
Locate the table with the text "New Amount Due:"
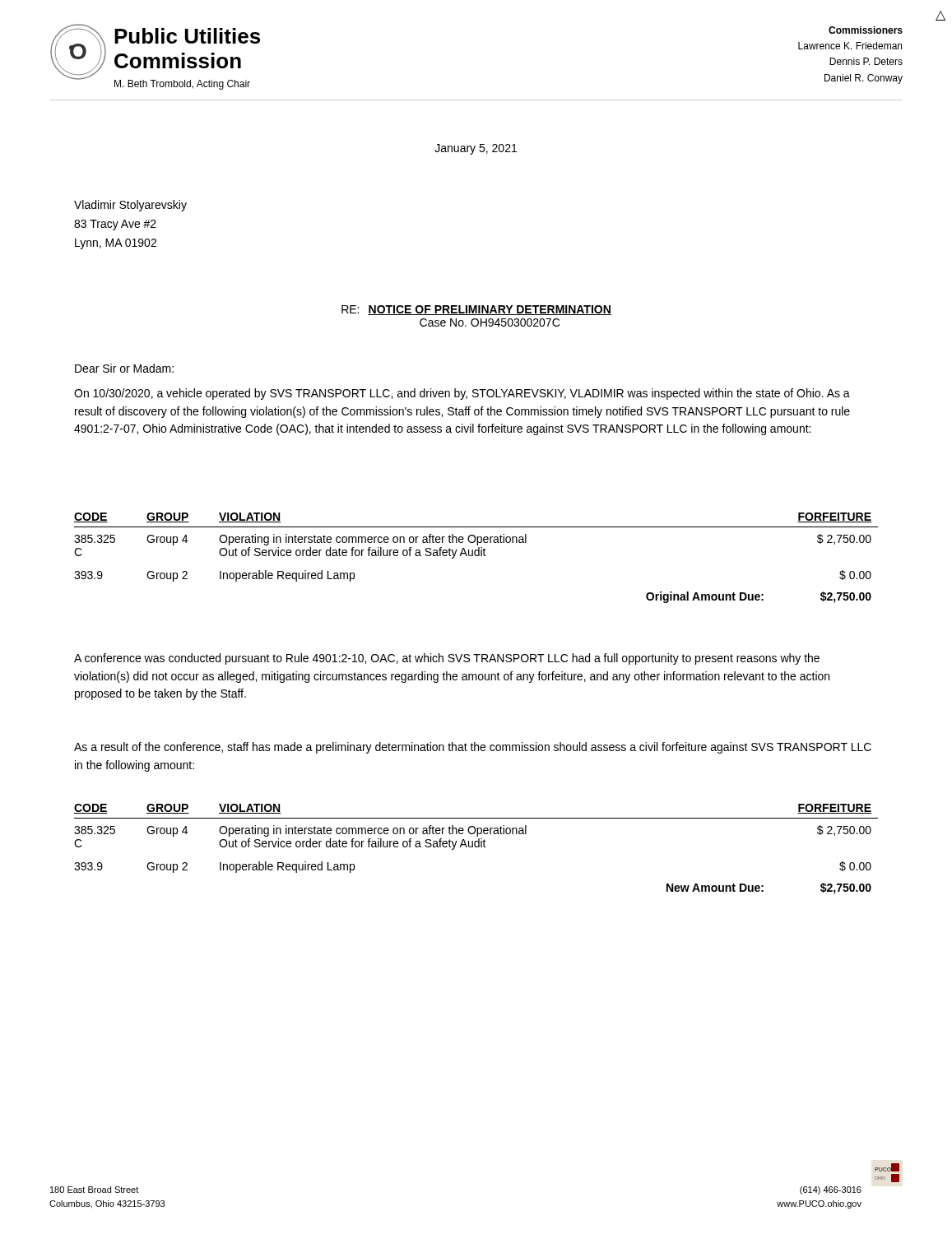(476, 849)
